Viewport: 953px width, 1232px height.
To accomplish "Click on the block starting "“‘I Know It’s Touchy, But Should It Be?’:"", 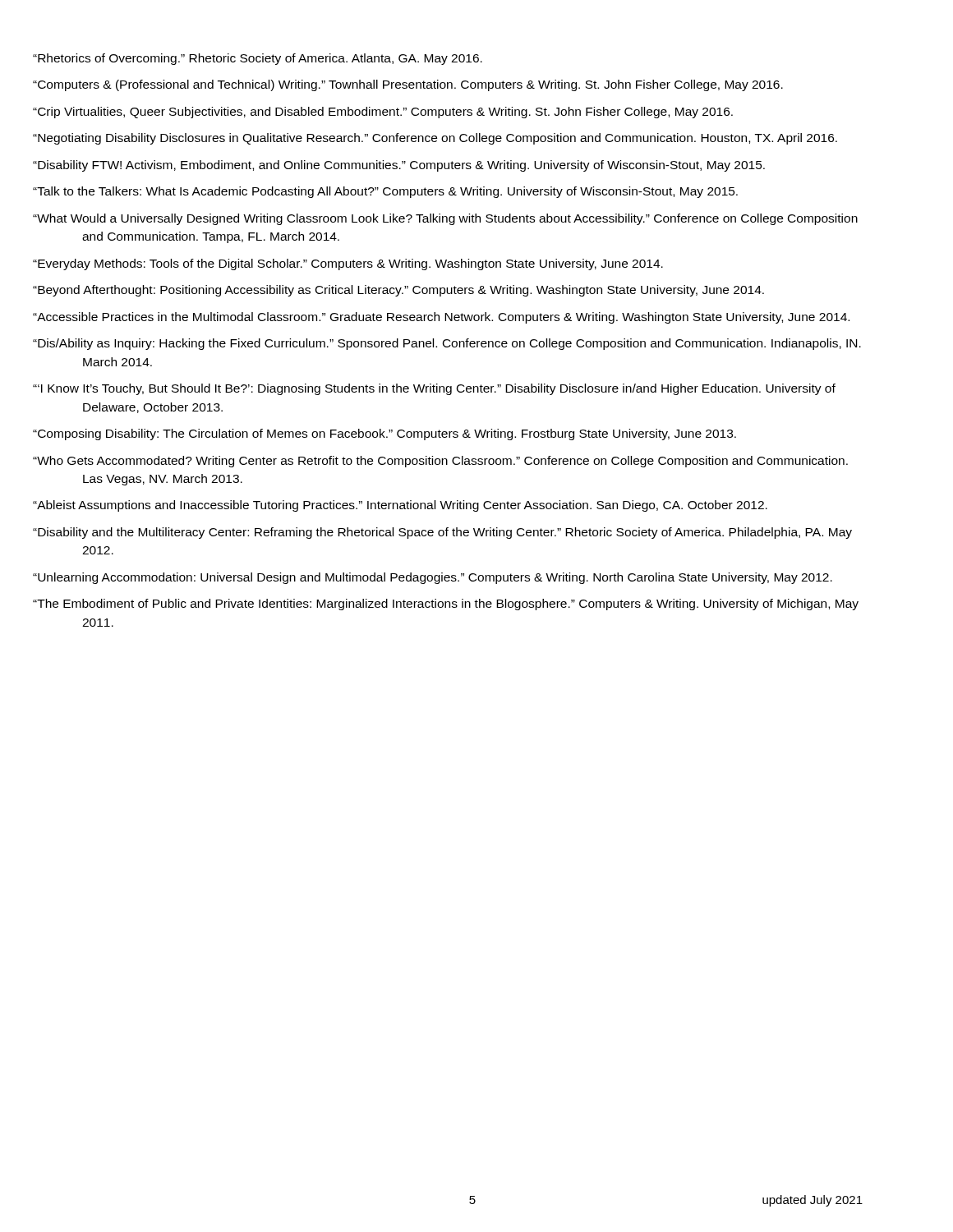I will click(x=472, y=398).
